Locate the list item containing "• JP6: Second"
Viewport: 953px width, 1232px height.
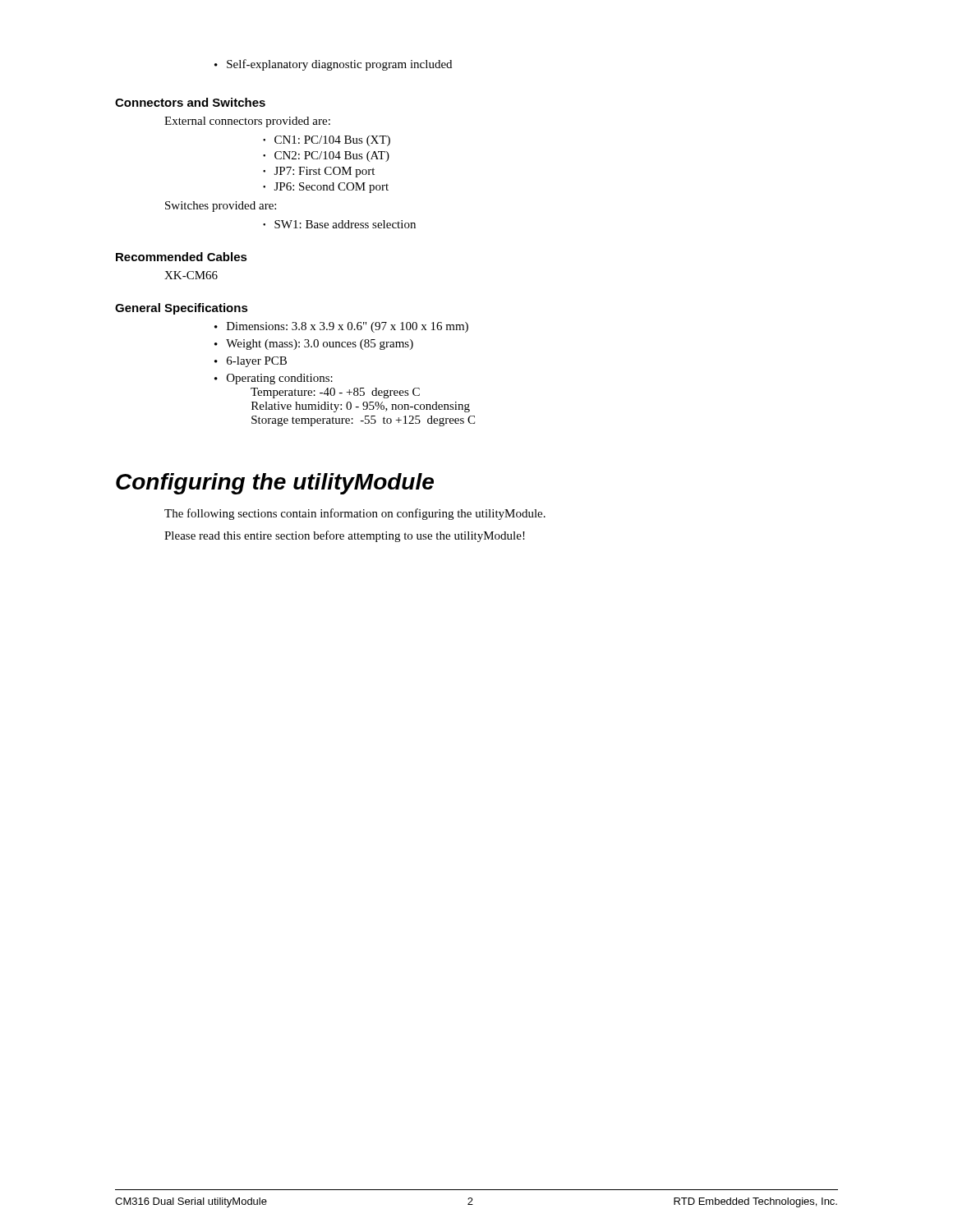tap(326, 187)
